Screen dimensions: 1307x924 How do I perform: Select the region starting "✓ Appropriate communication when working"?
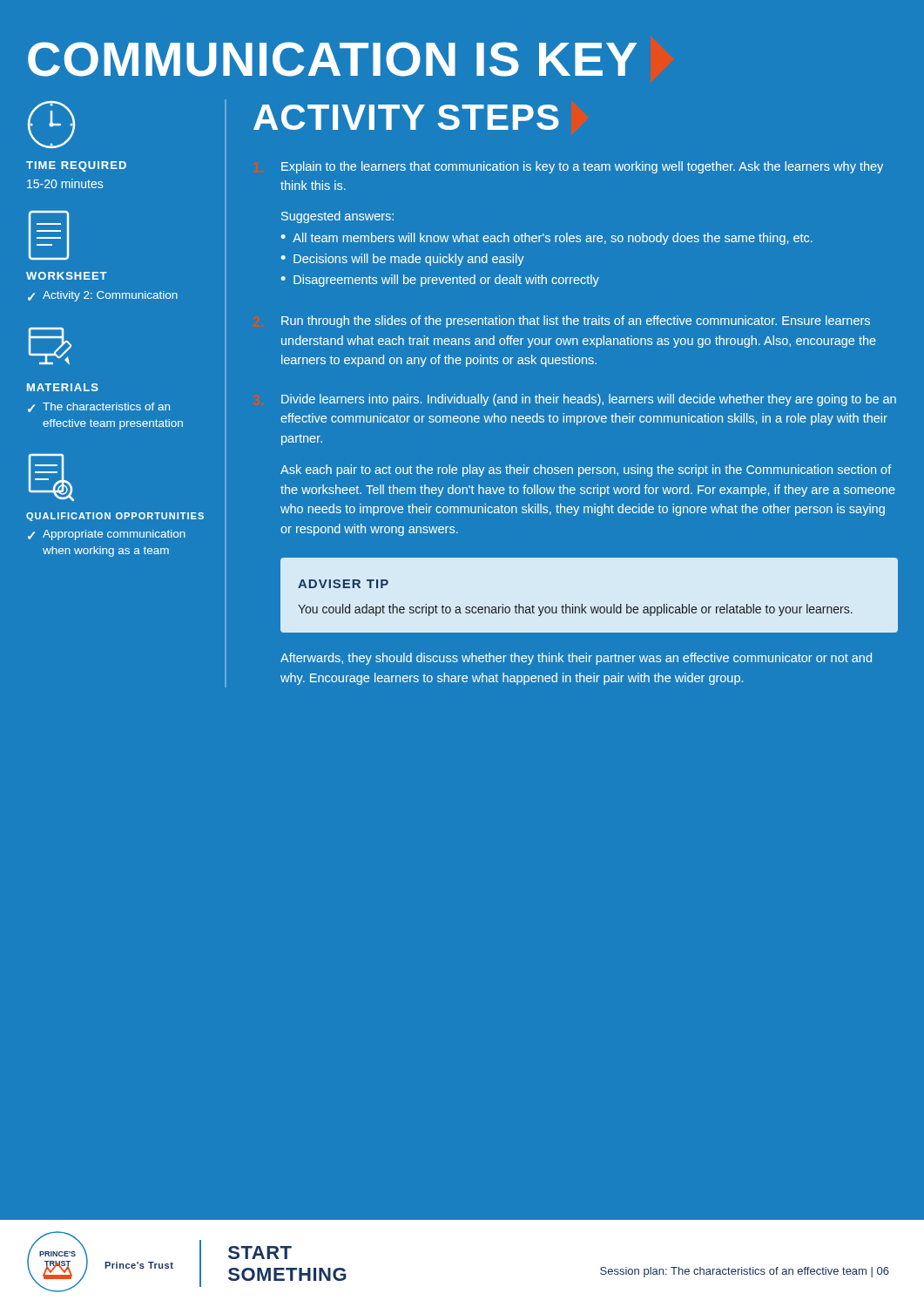coord(118,543)
